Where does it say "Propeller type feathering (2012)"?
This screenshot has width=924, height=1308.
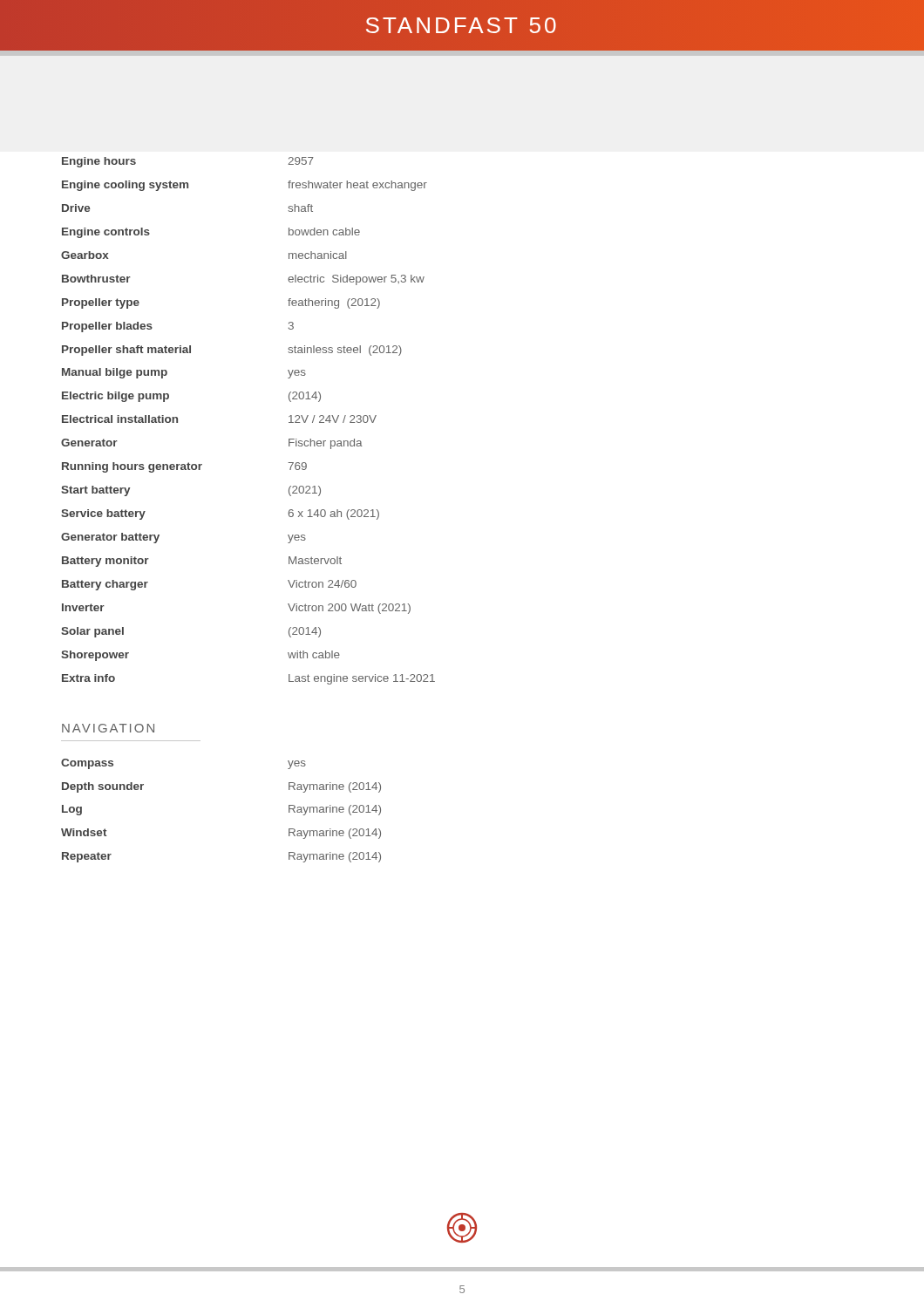[99, 303]
